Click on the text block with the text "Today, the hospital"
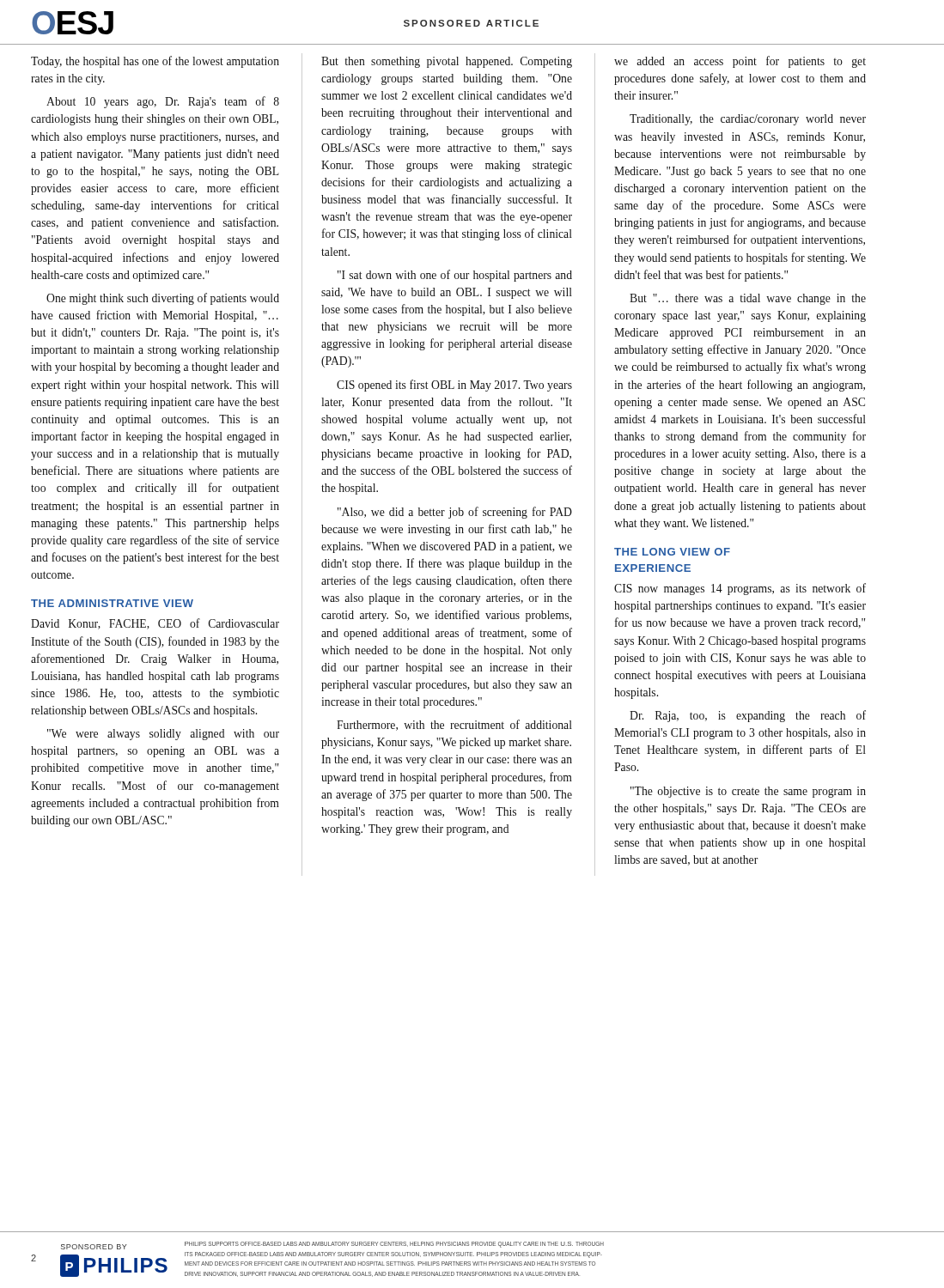This screenshot has width=944, height=1288. [155, 319]
